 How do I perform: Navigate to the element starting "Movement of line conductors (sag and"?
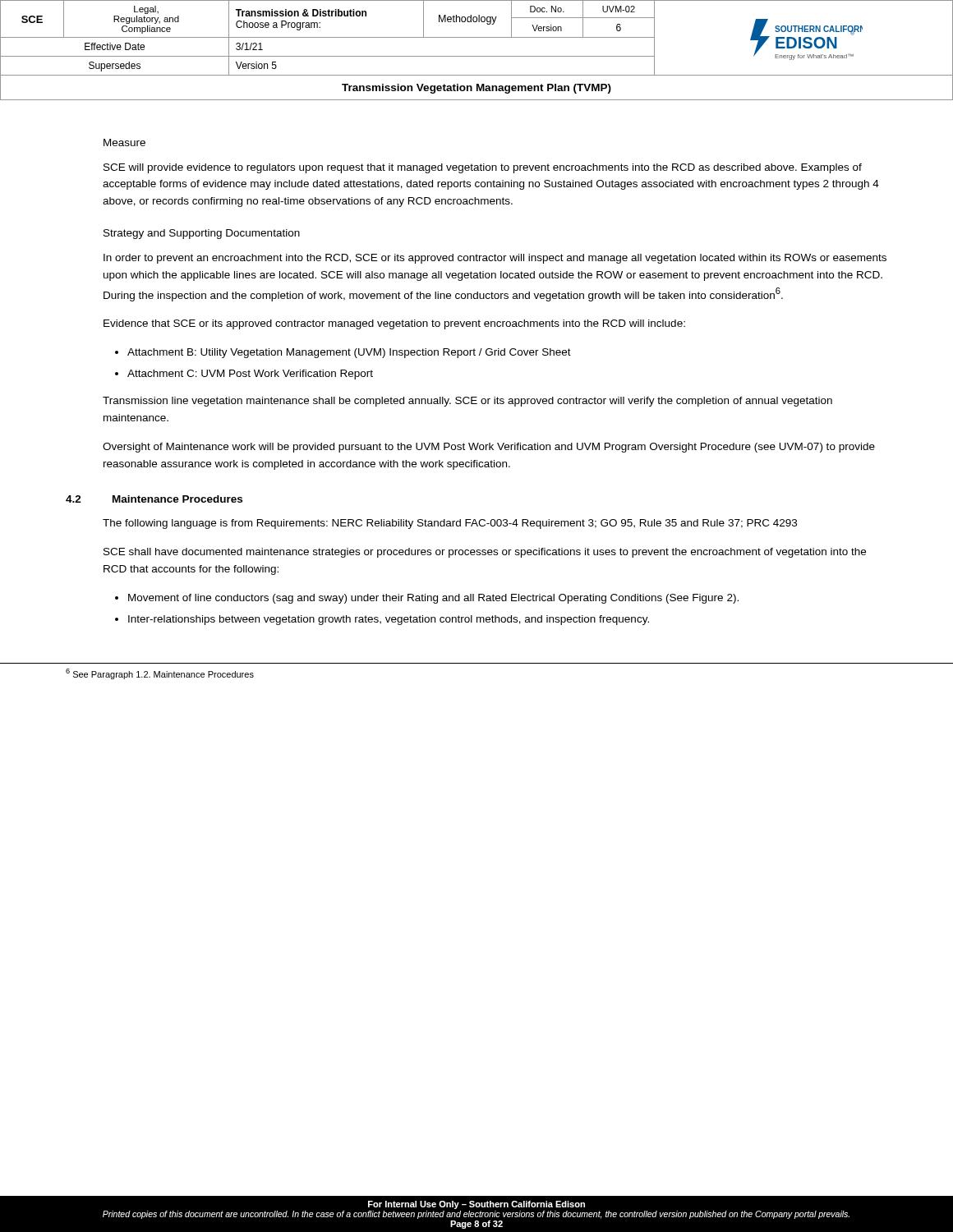[x=433, y=598]
